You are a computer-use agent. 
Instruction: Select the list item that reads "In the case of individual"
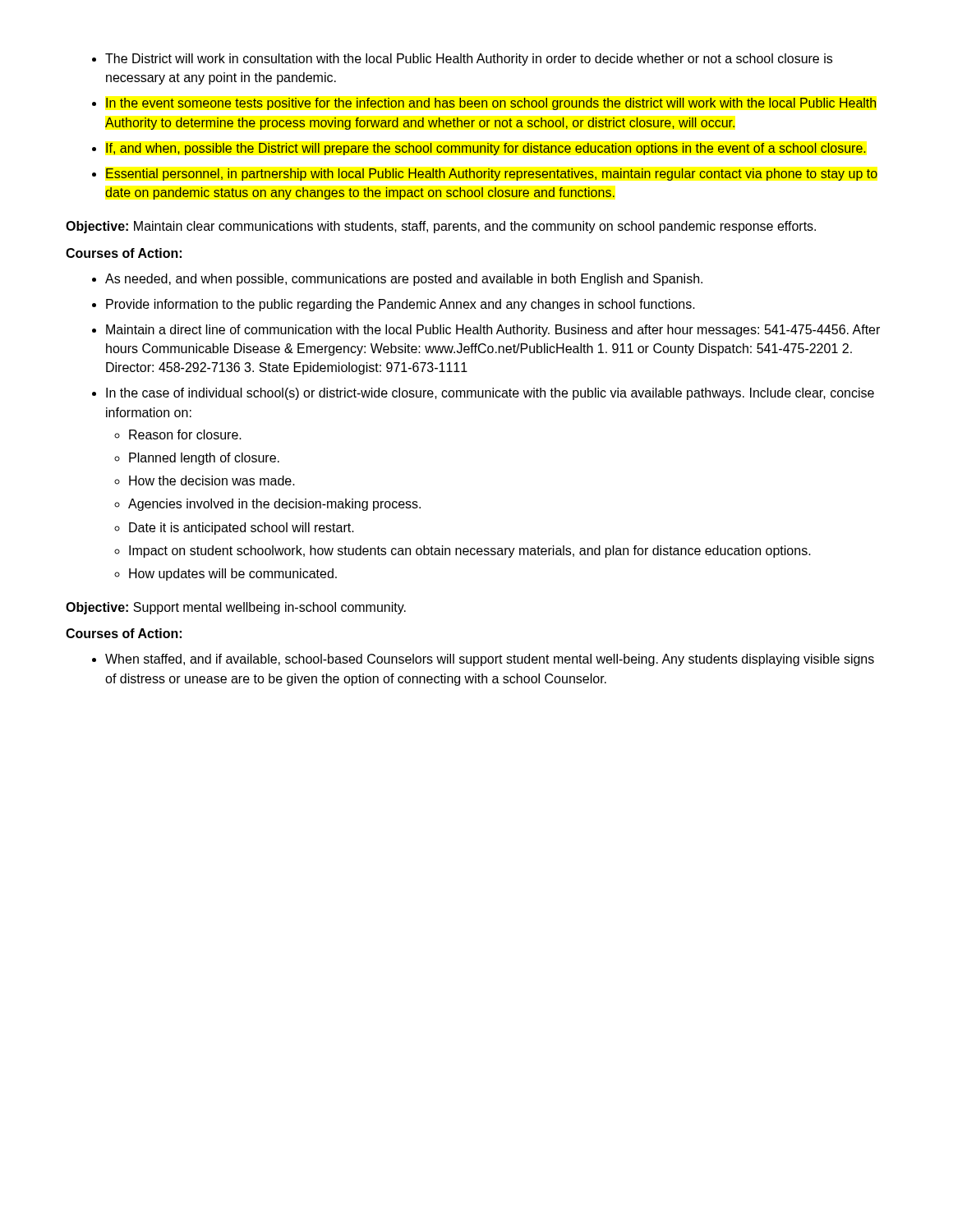pos(490,394)
